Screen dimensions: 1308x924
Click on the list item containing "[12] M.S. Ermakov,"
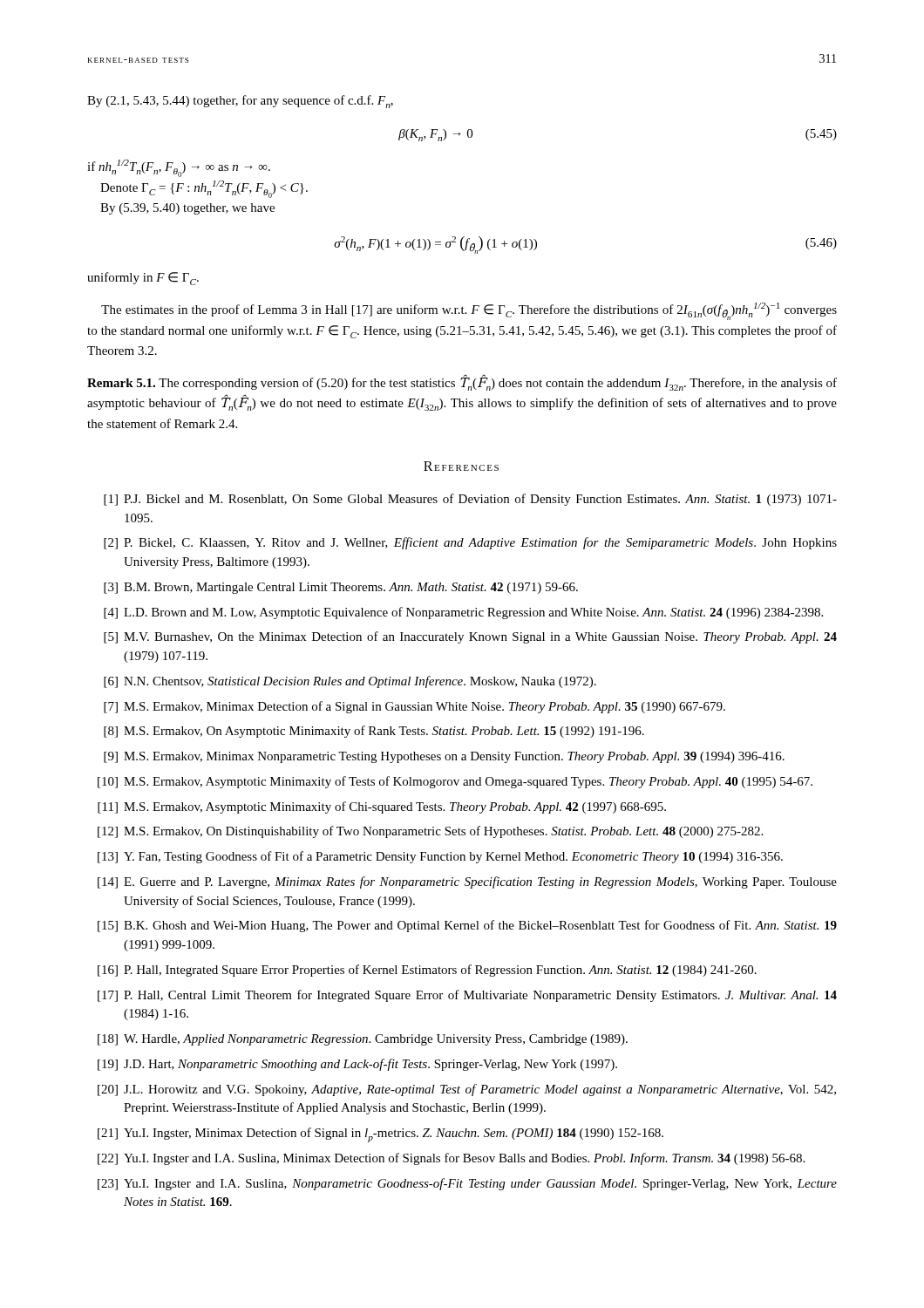(x=462, y=832)
